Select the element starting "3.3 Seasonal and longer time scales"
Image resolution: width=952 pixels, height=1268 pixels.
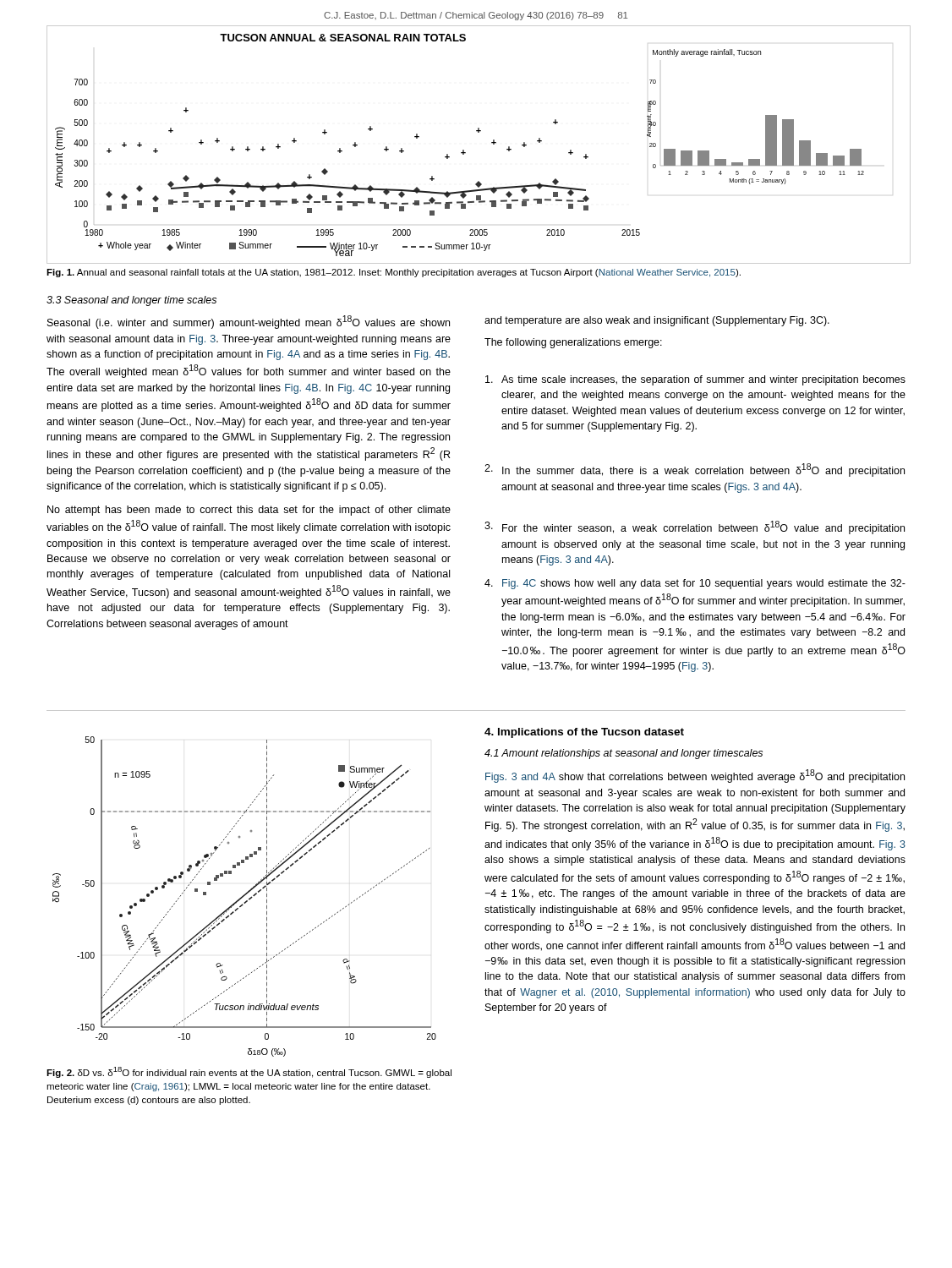click(x=132, y=300)
